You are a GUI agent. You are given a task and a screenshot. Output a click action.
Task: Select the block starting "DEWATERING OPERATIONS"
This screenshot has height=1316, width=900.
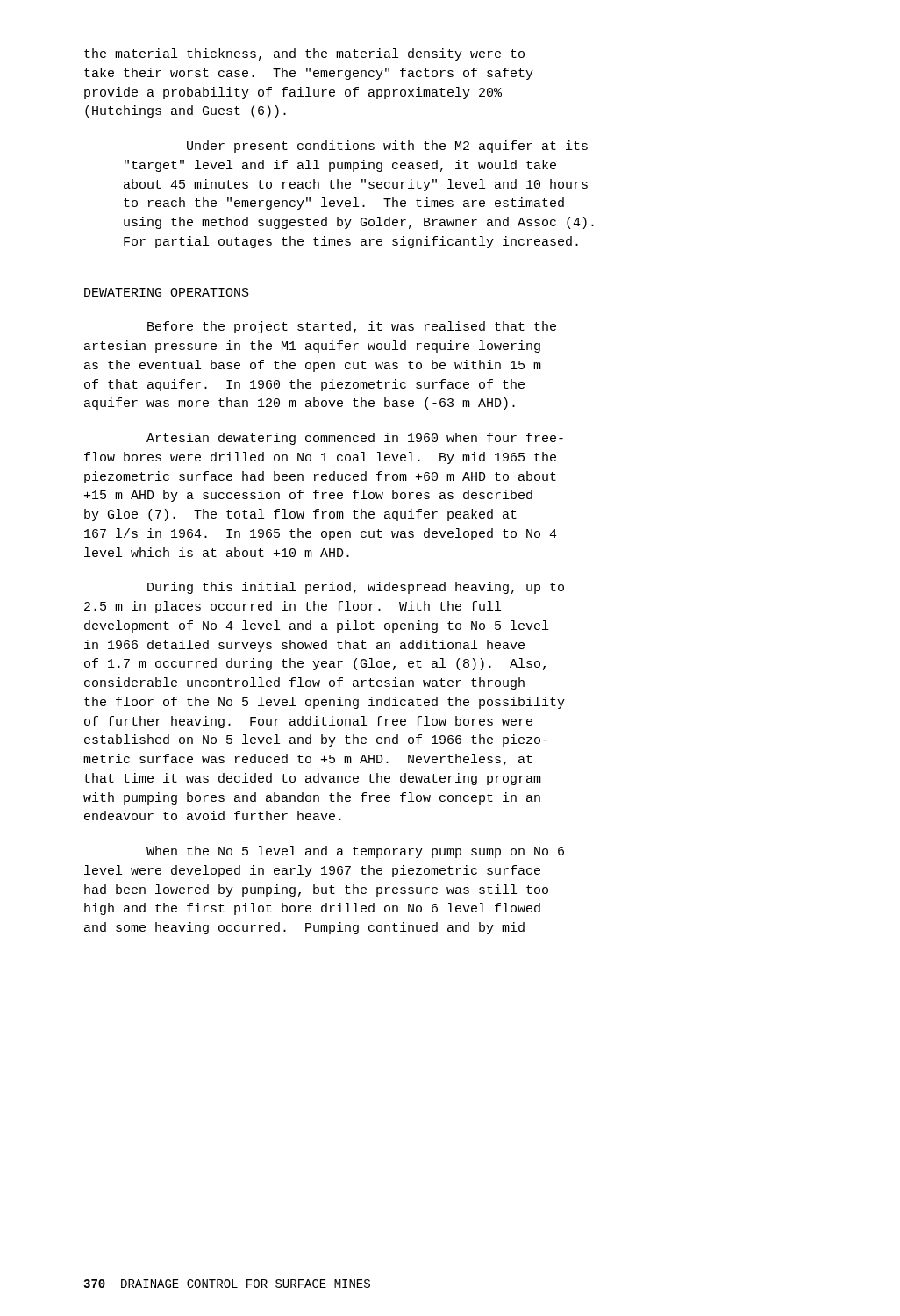click(167, 292)
